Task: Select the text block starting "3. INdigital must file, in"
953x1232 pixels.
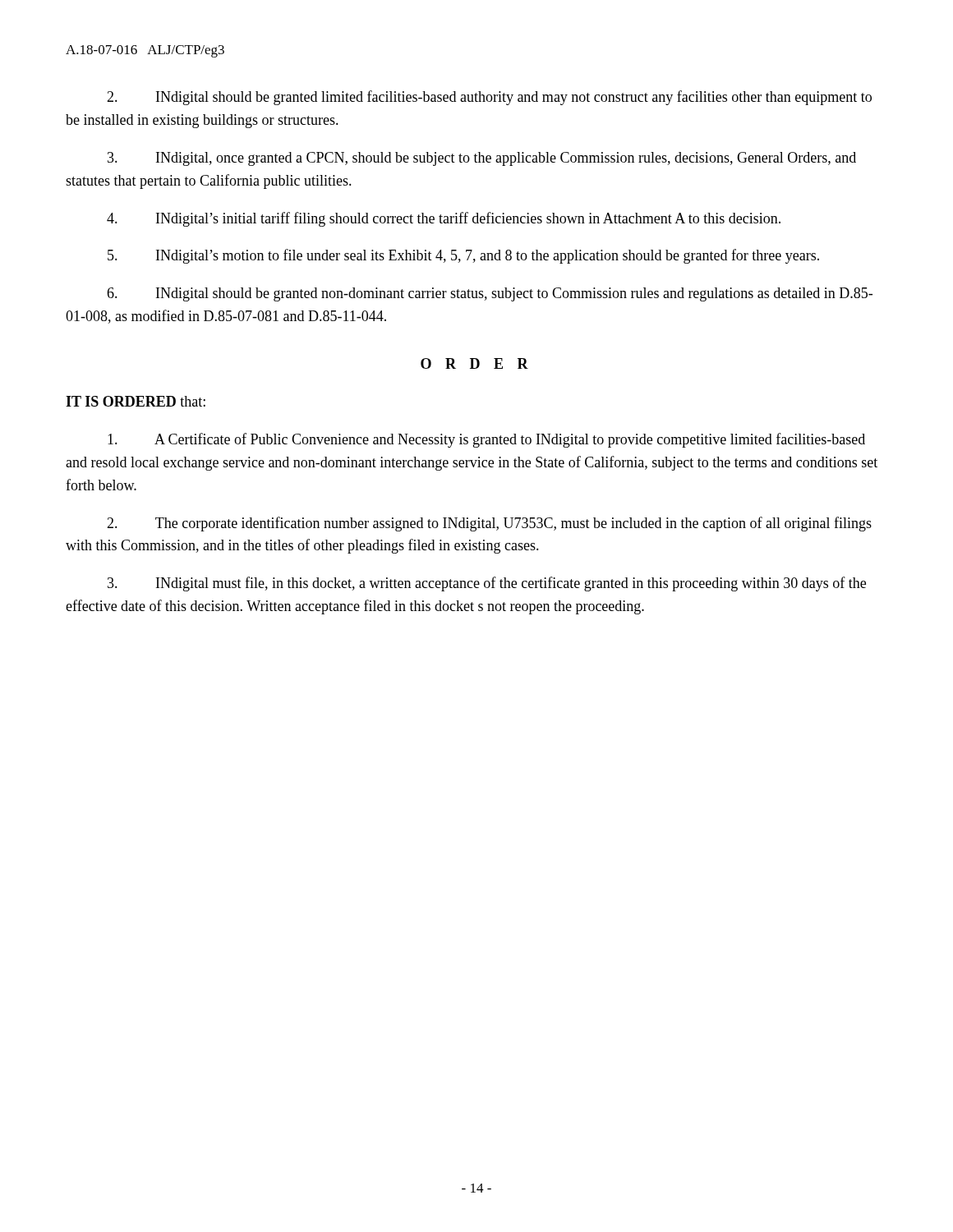Action: tap(476, 596)
